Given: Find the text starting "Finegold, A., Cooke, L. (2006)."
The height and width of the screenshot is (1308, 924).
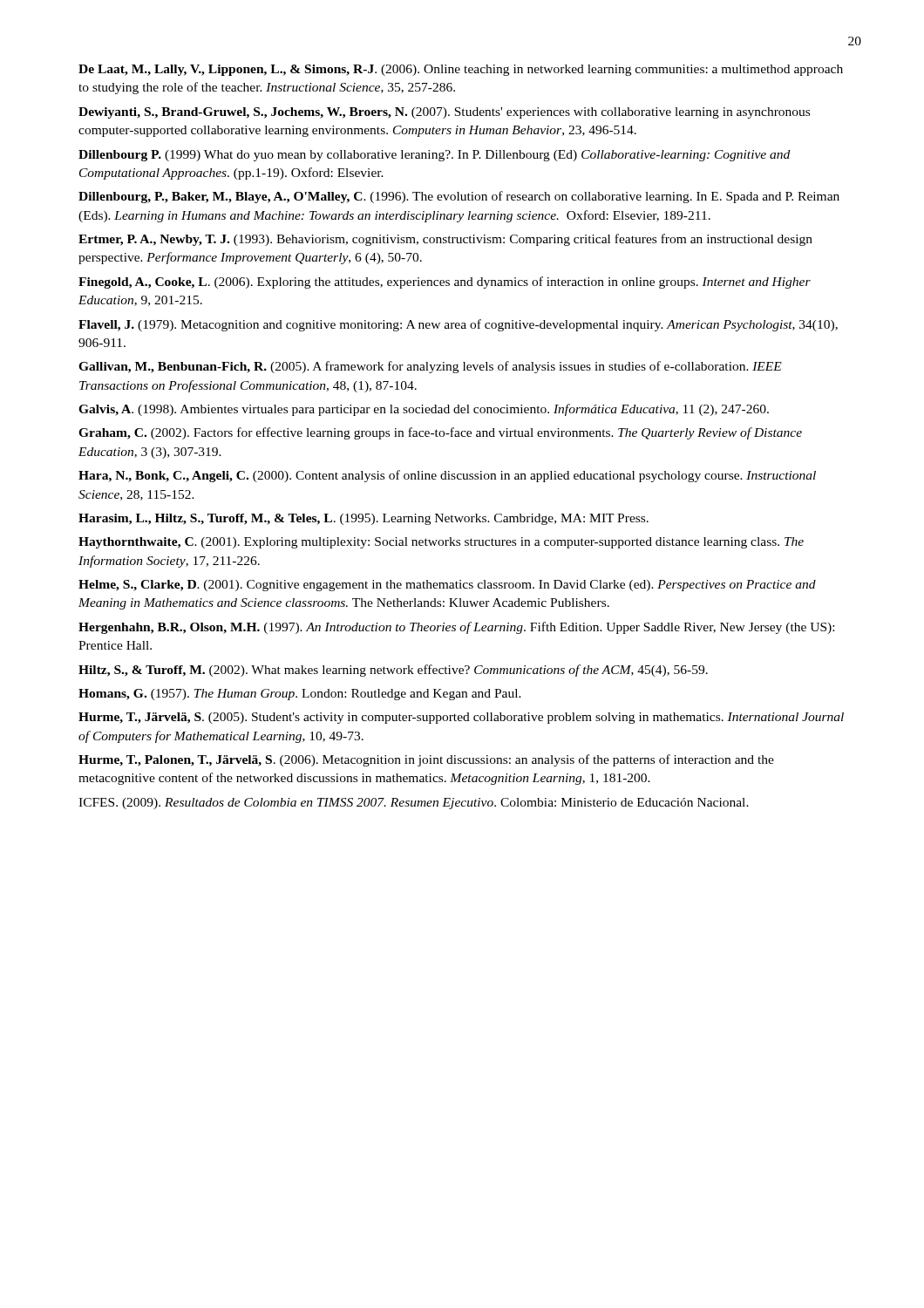Looking at the screenshot, I should click(462, 290).
